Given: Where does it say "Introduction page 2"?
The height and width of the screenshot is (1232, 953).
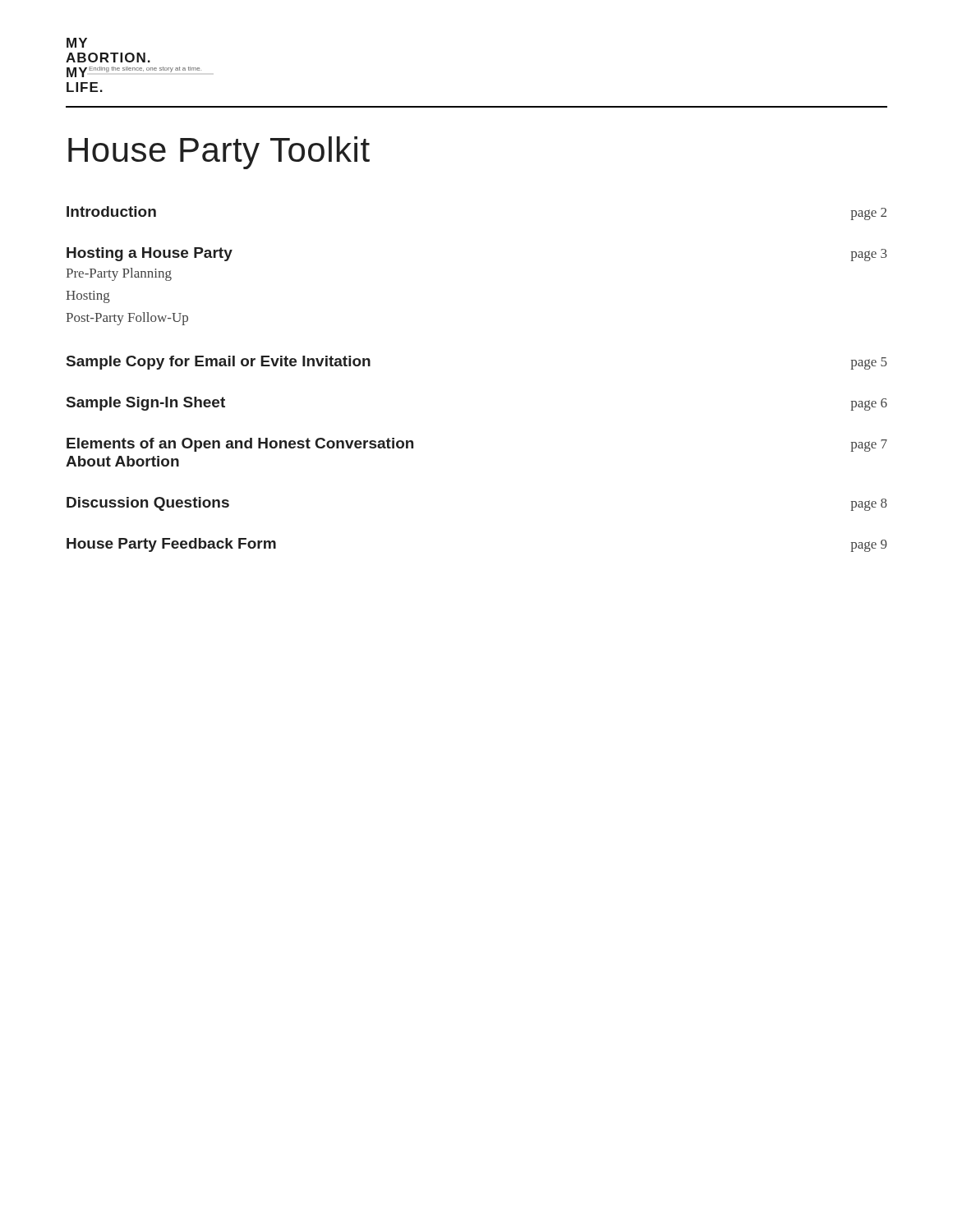Looking at the screenshot, I should [113, 213].
